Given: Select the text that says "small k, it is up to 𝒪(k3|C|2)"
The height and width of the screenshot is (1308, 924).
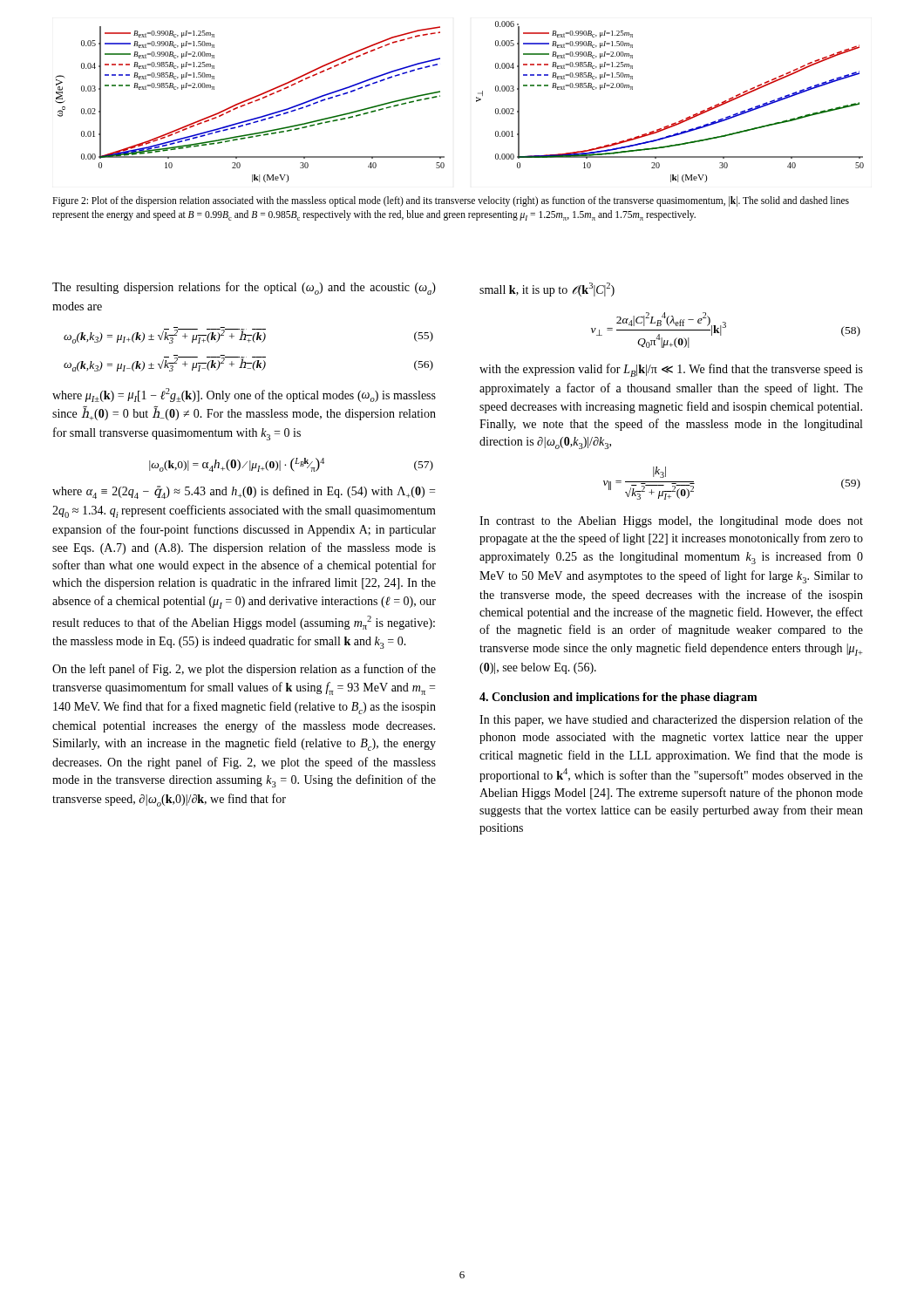Looking at the screenshot, I should [x=547, y=290].
